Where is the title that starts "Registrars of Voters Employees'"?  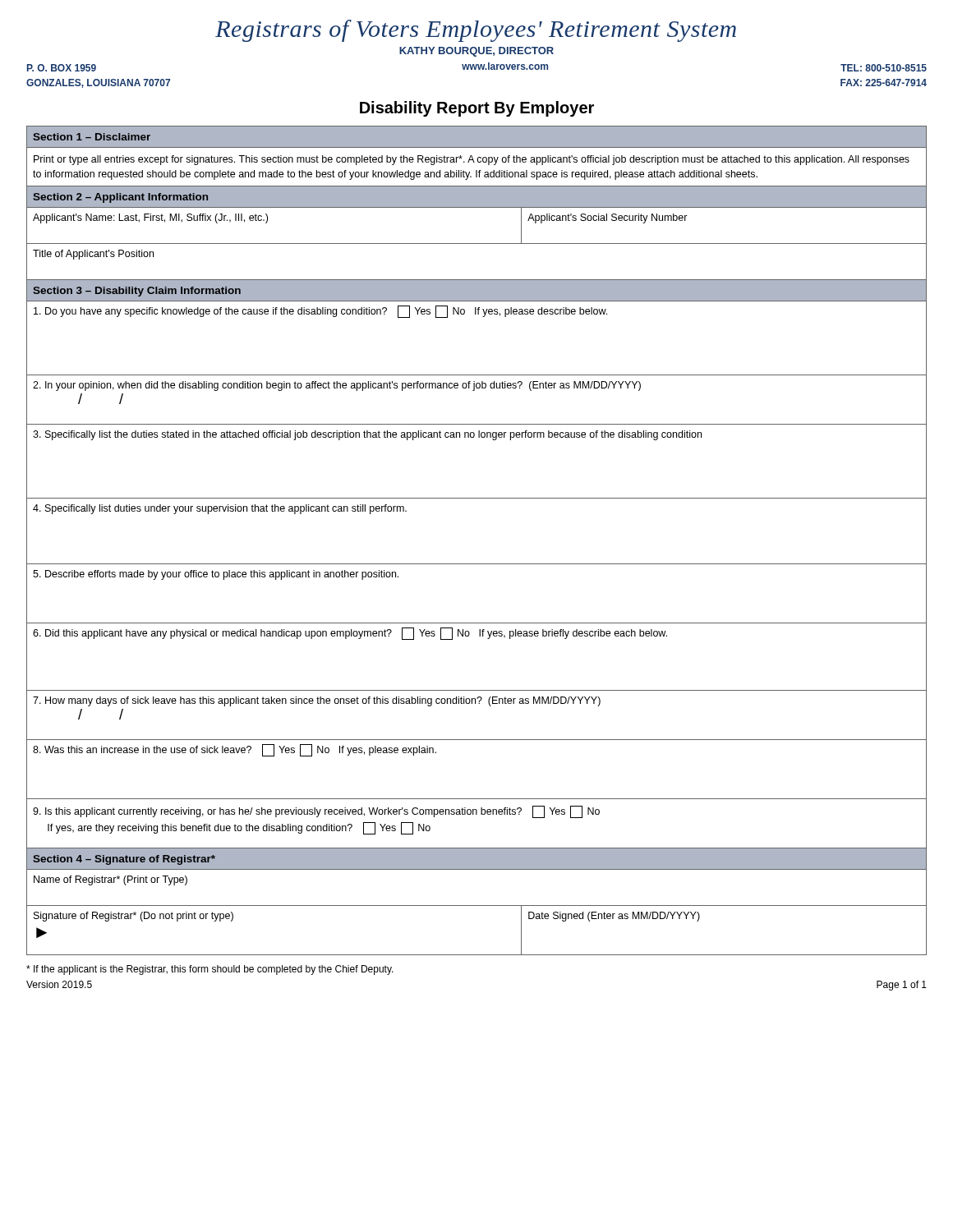476,28
